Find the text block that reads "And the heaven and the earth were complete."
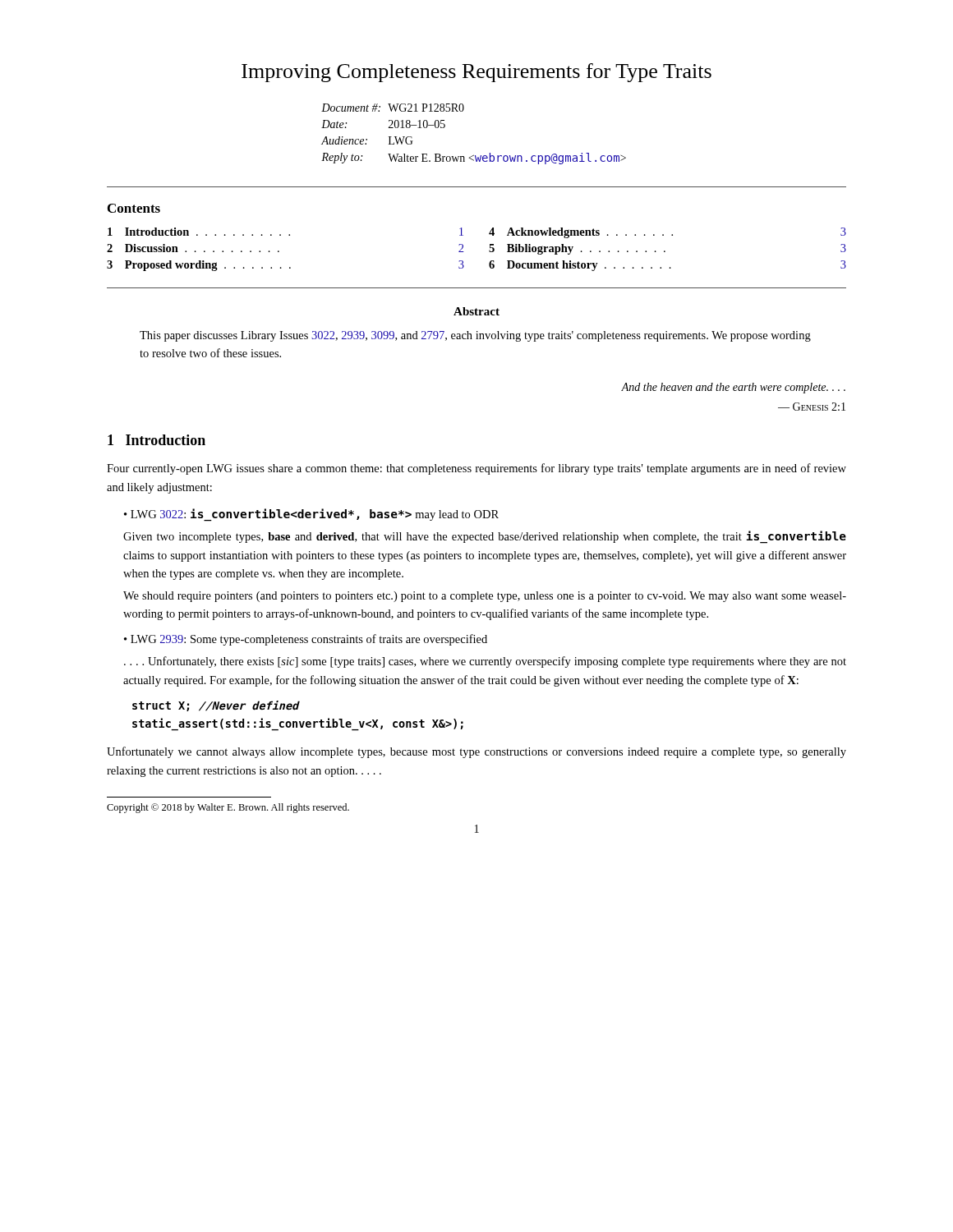 tap(734, 387)
